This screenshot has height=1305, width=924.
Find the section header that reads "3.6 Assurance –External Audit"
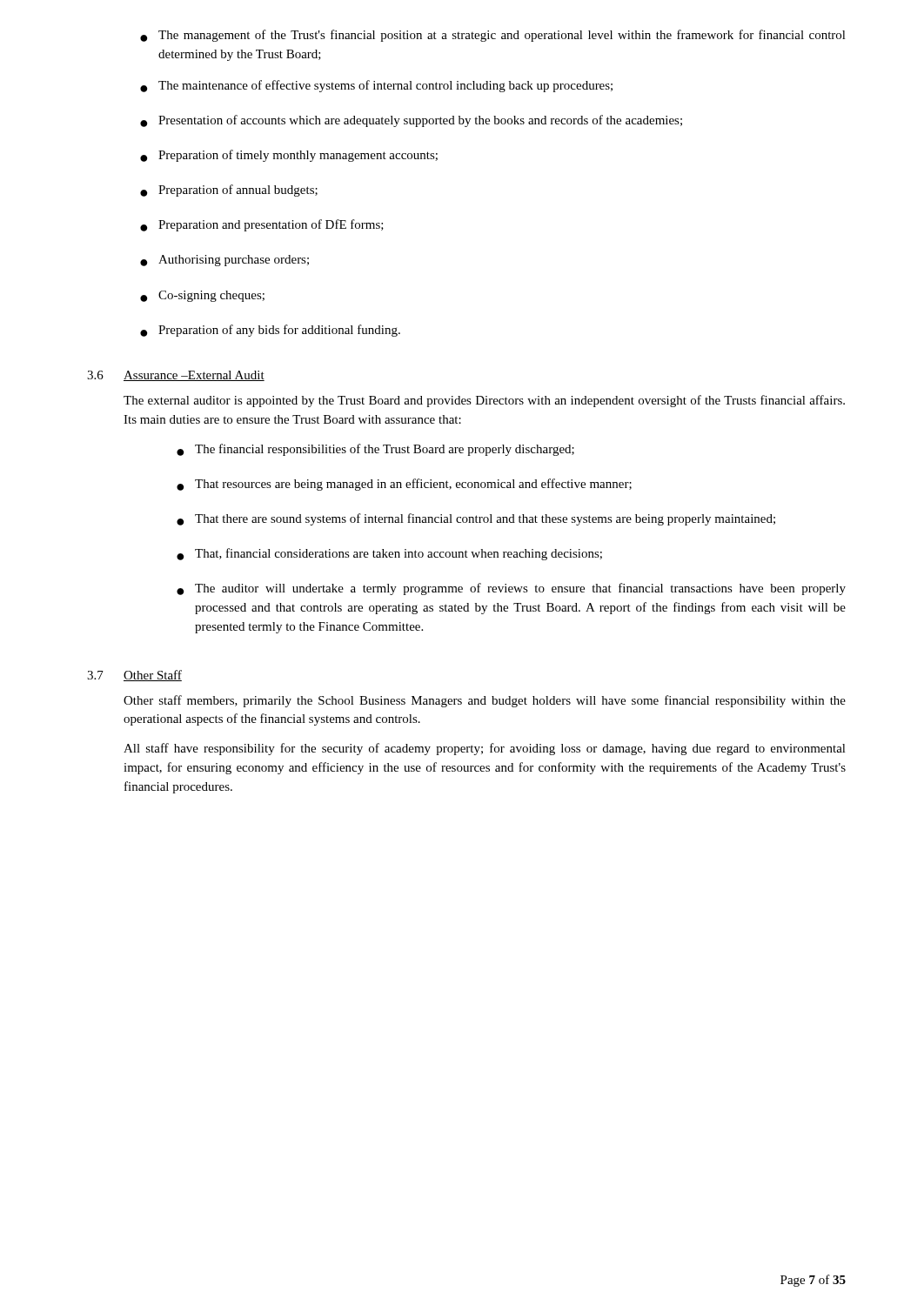pos(176,375)
